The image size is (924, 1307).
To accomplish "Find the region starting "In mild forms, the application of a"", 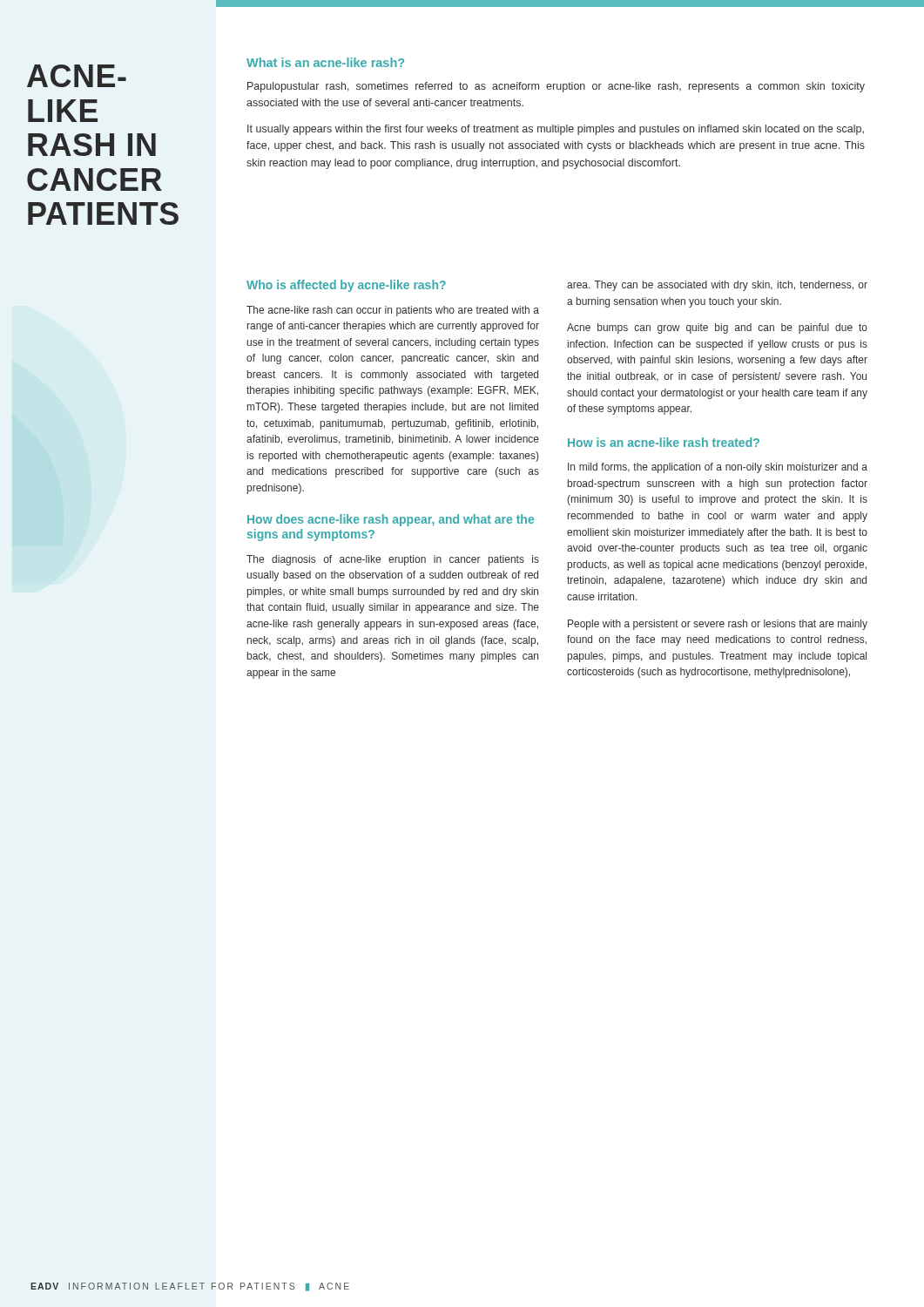I will click(x=717, y=532).
